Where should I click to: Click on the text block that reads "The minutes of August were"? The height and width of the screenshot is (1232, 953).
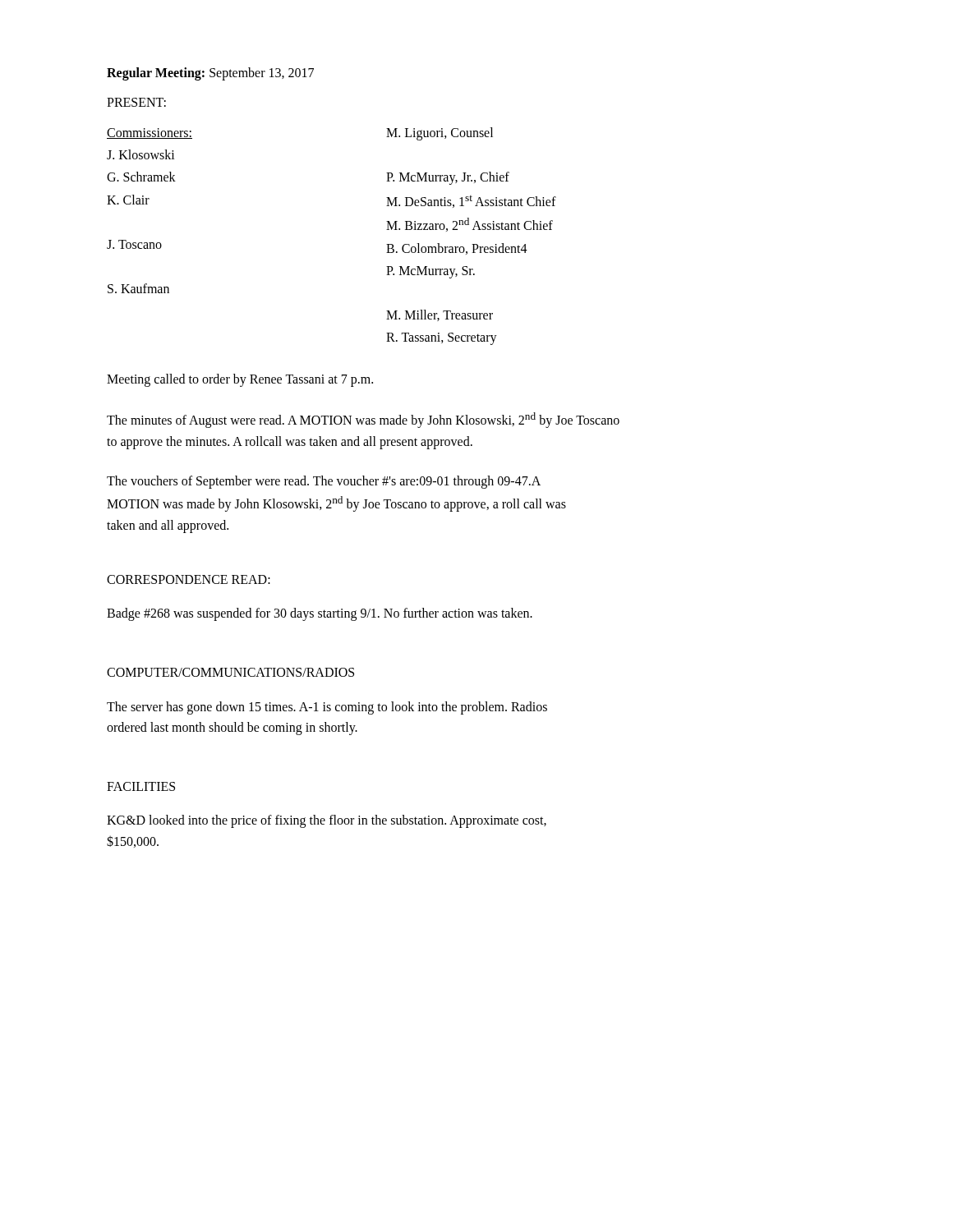(363, 429)
